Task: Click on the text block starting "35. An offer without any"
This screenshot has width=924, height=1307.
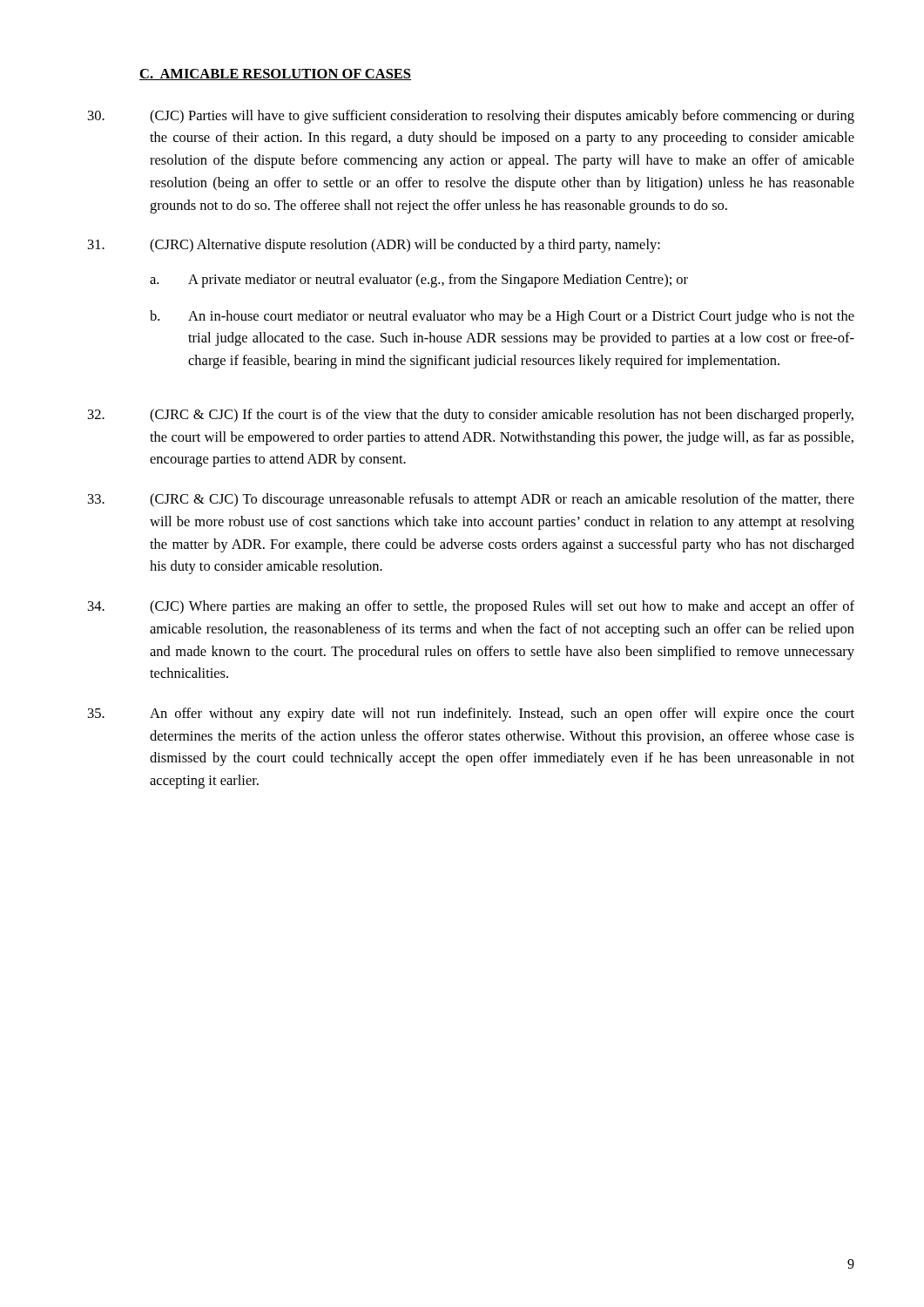Action: point(471,747)
